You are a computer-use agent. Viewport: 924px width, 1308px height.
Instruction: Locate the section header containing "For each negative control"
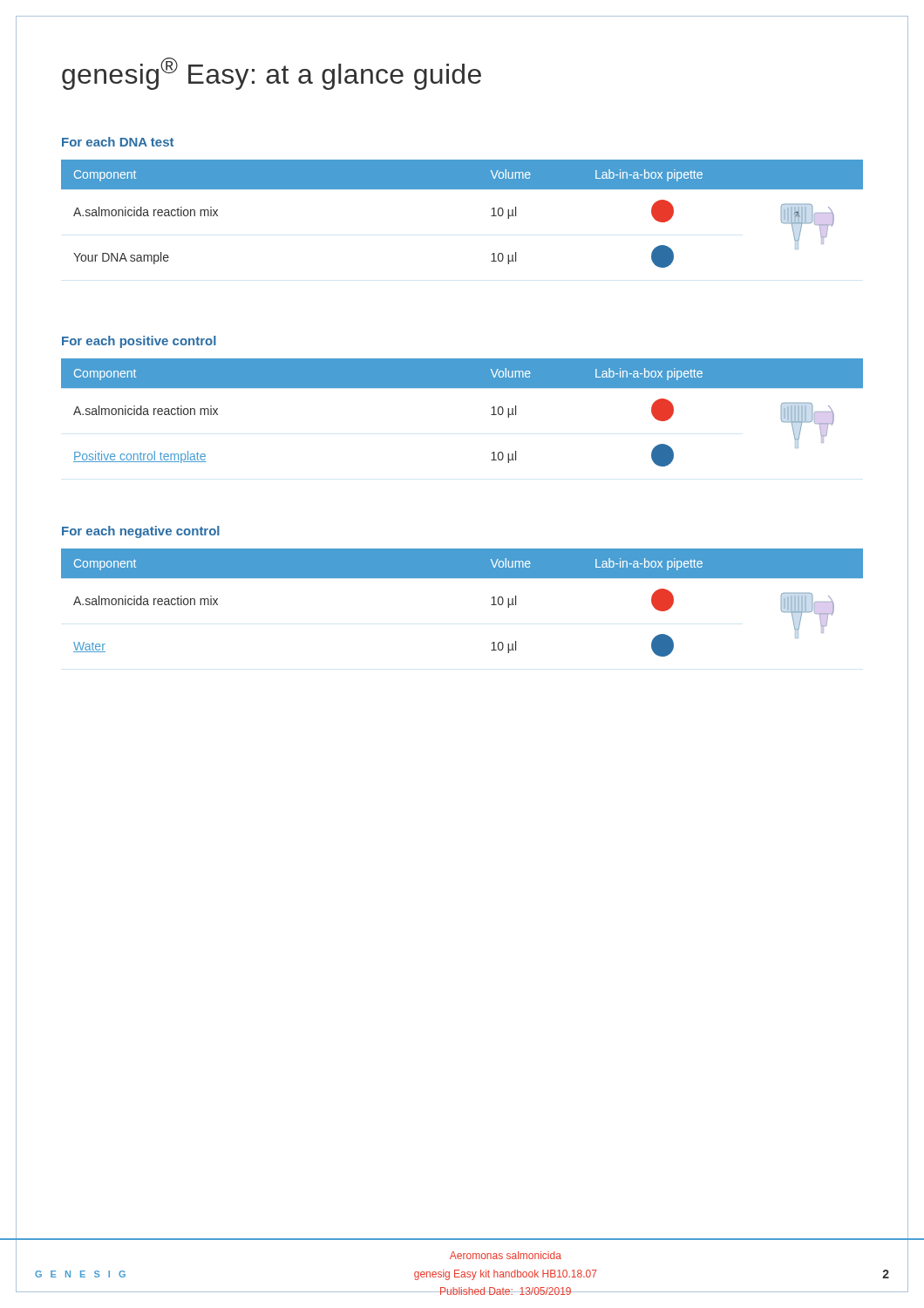pos(141,530)
